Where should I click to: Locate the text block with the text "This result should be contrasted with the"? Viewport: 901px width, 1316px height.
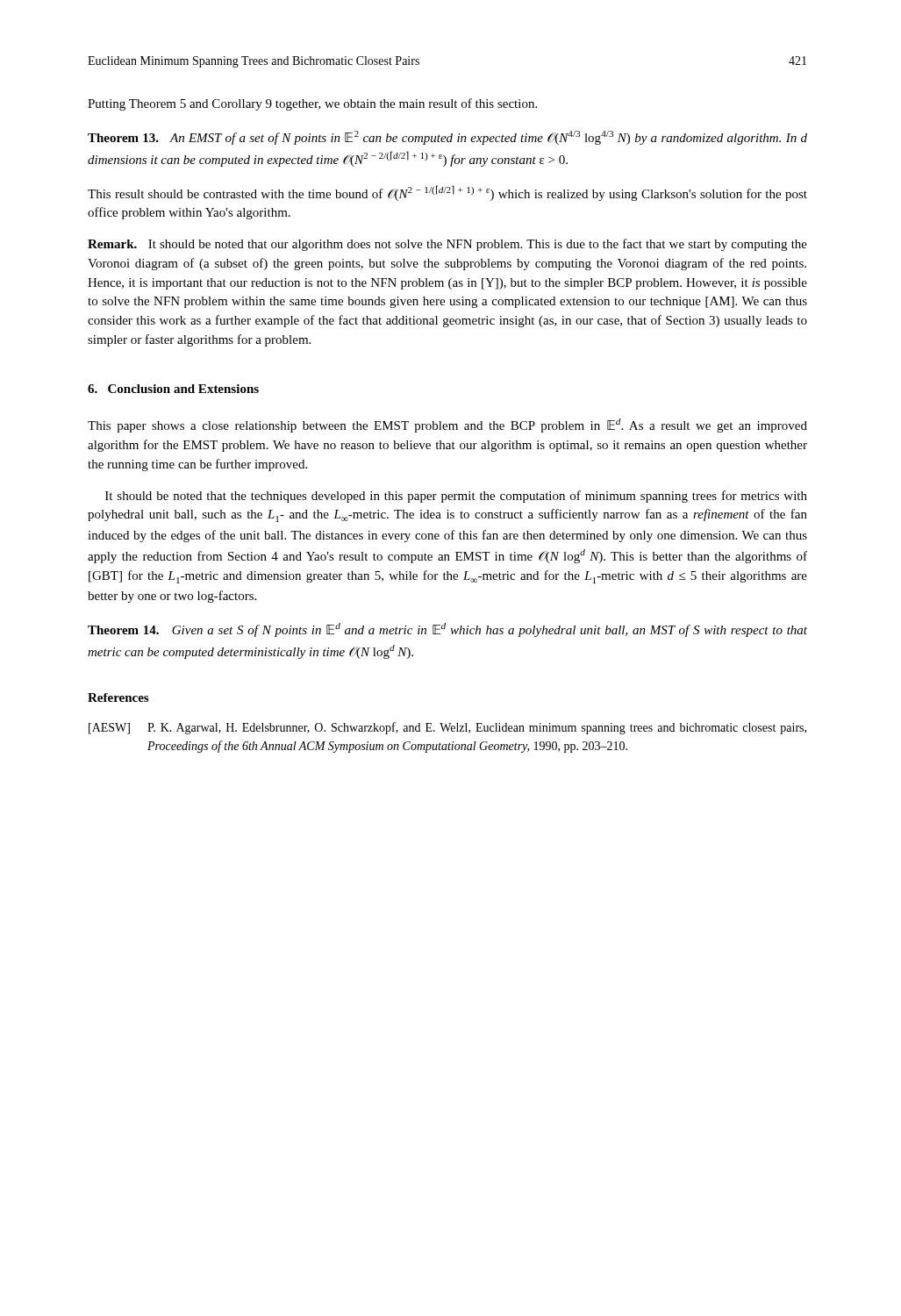click(x=447, y=202)
